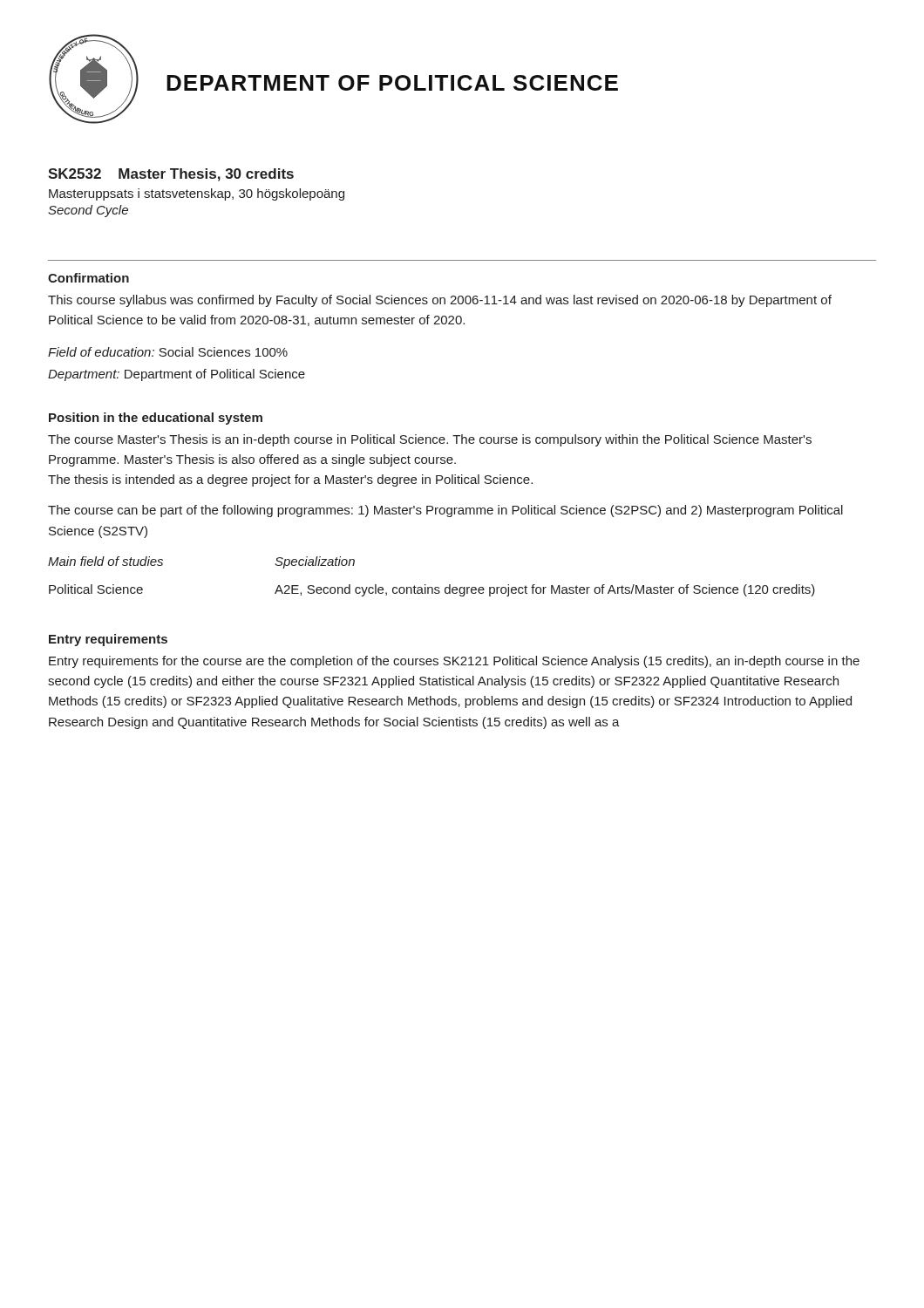924x1308 pixels.
Task: Click on the text starting "The course Master's Thesis"
Action: coord(430,459)
